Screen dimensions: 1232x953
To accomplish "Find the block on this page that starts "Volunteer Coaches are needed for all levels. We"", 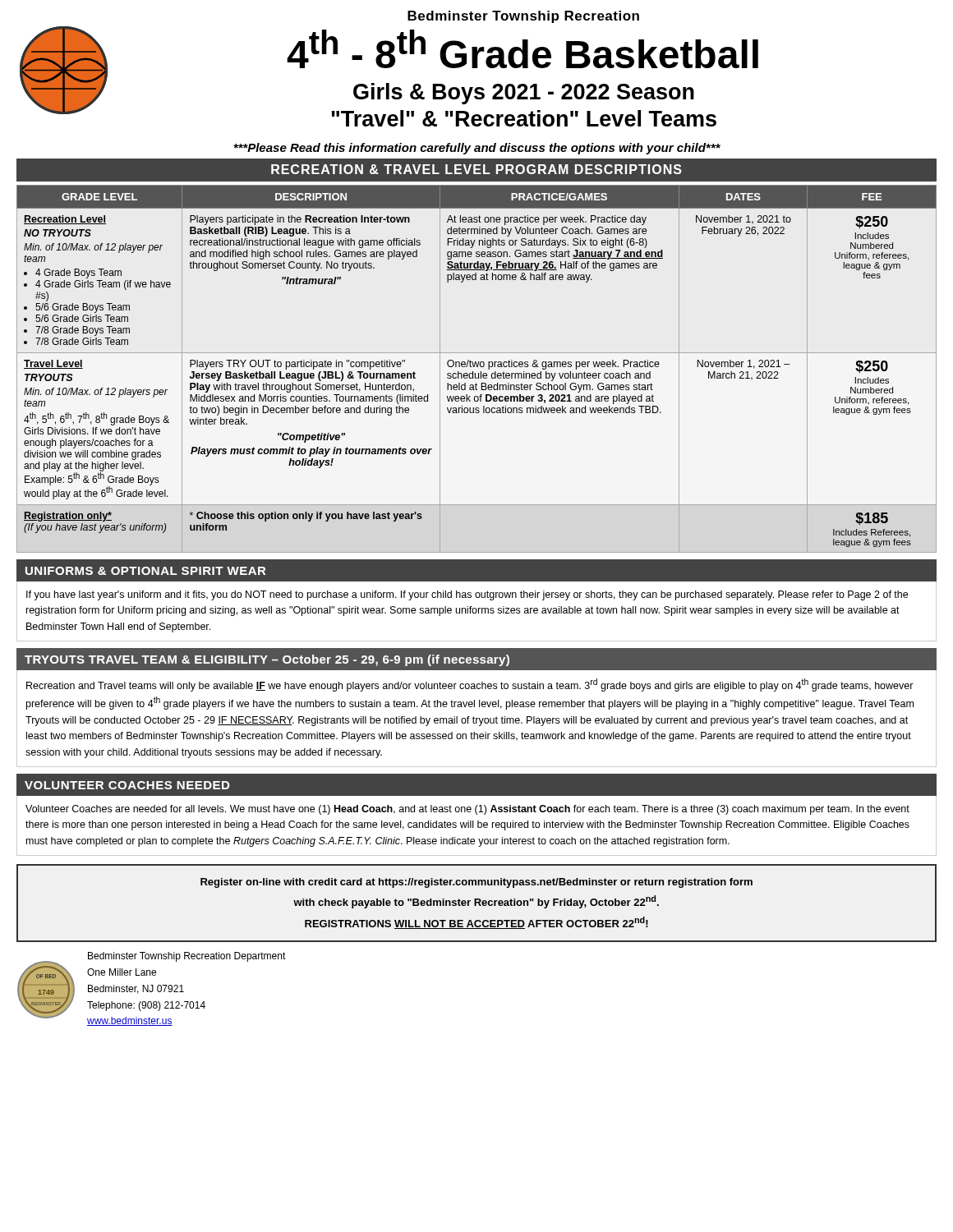I will pos(467,825).
